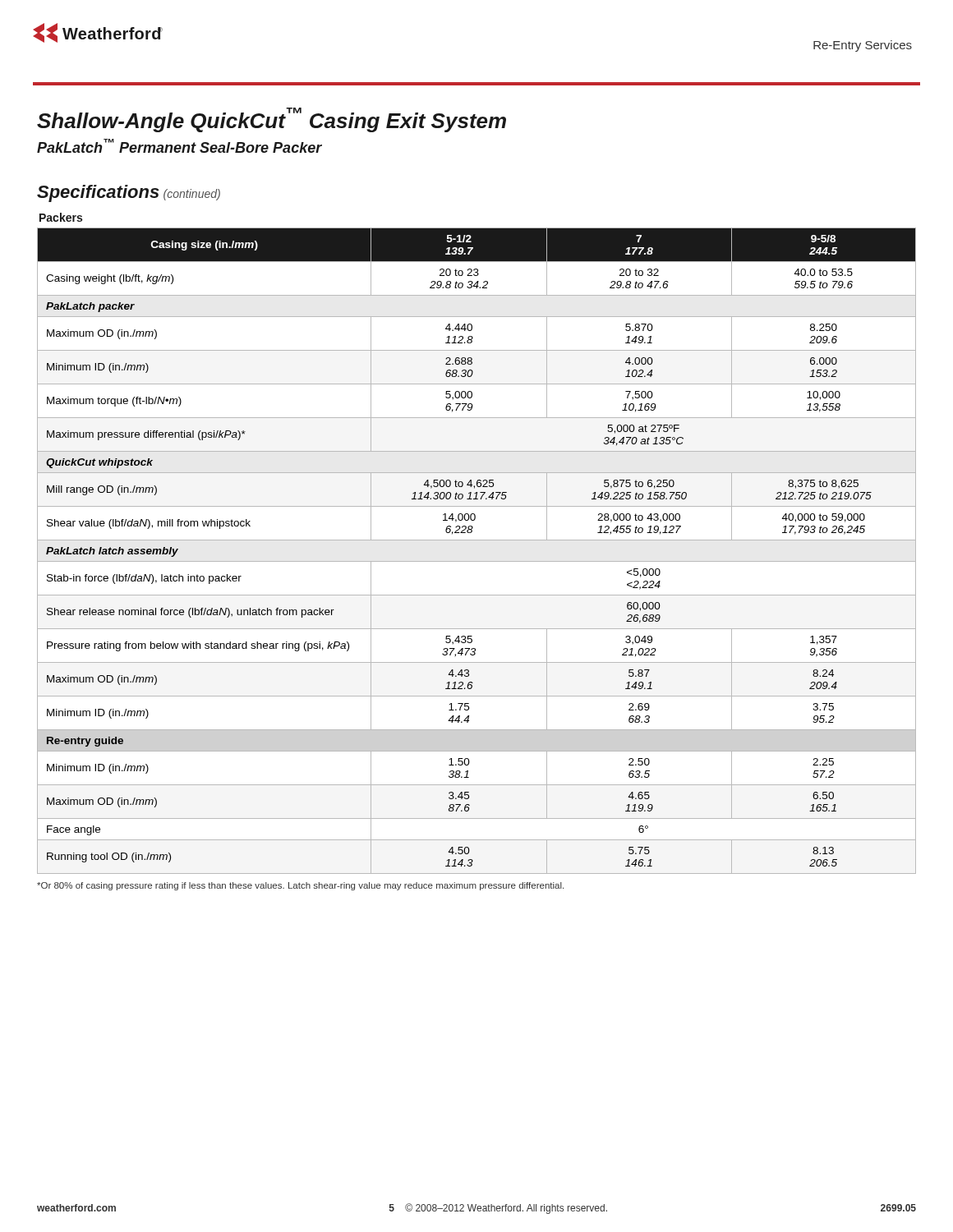The image size is (953, 1232).
Task: Select the logo
Action: [103, 48]
